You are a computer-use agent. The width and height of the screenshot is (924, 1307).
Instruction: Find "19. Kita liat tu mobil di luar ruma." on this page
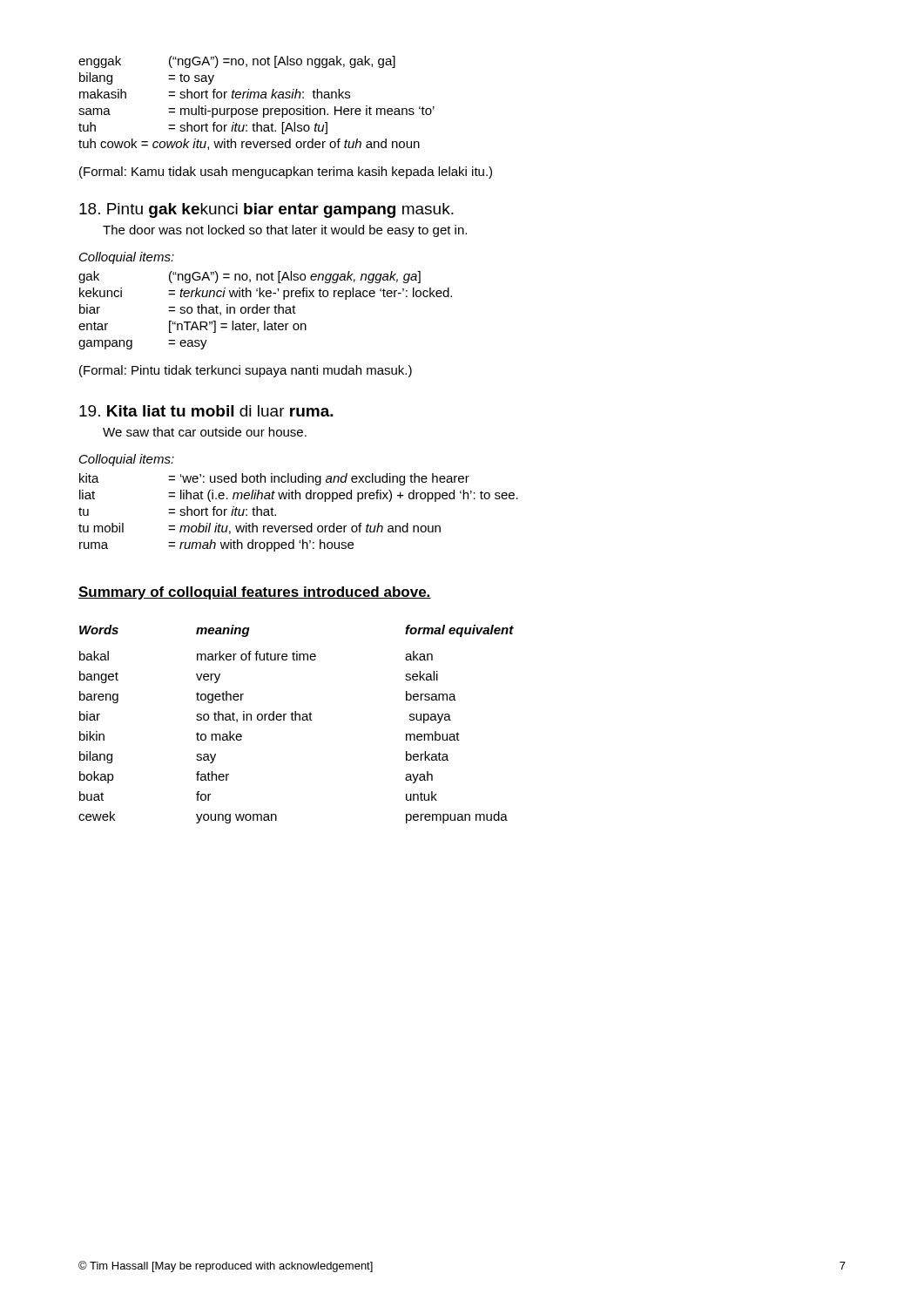[206, 411]
